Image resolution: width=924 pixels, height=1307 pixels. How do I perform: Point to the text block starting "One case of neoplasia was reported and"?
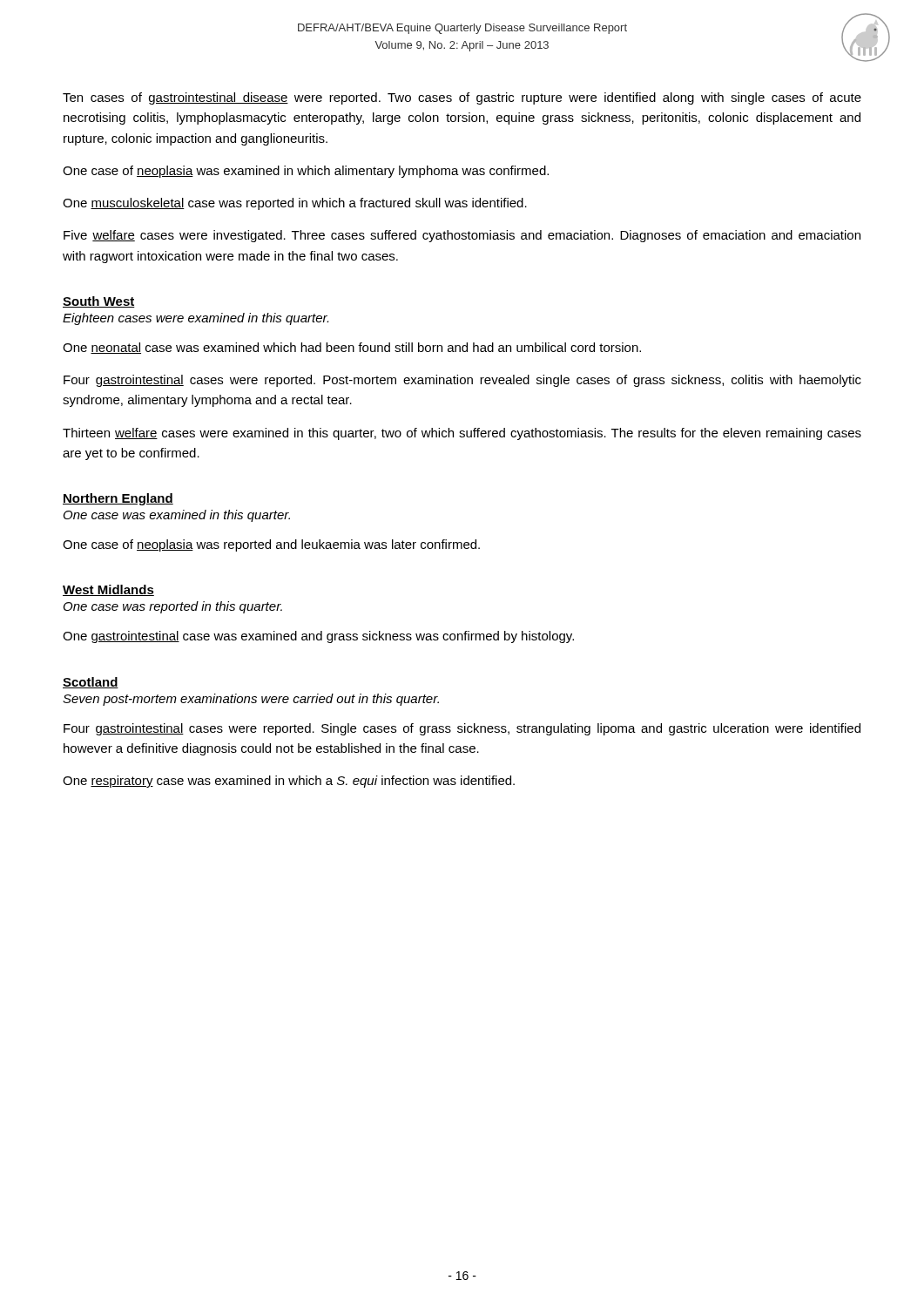tap(272, 544)
